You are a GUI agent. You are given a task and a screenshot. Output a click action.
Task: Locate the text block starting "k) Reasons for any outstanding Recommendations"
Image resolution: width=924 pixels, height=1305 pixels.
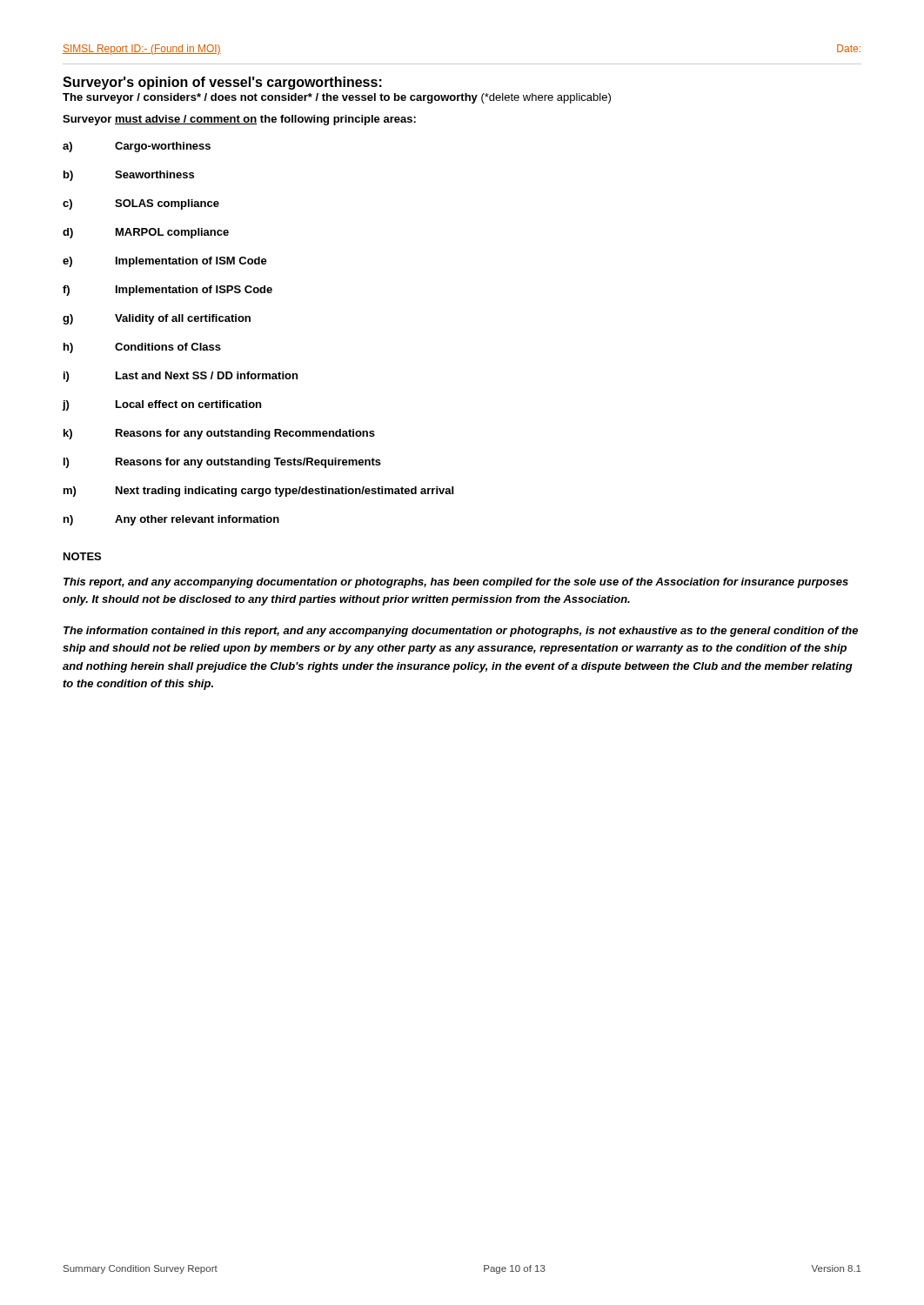pos(219,433)
